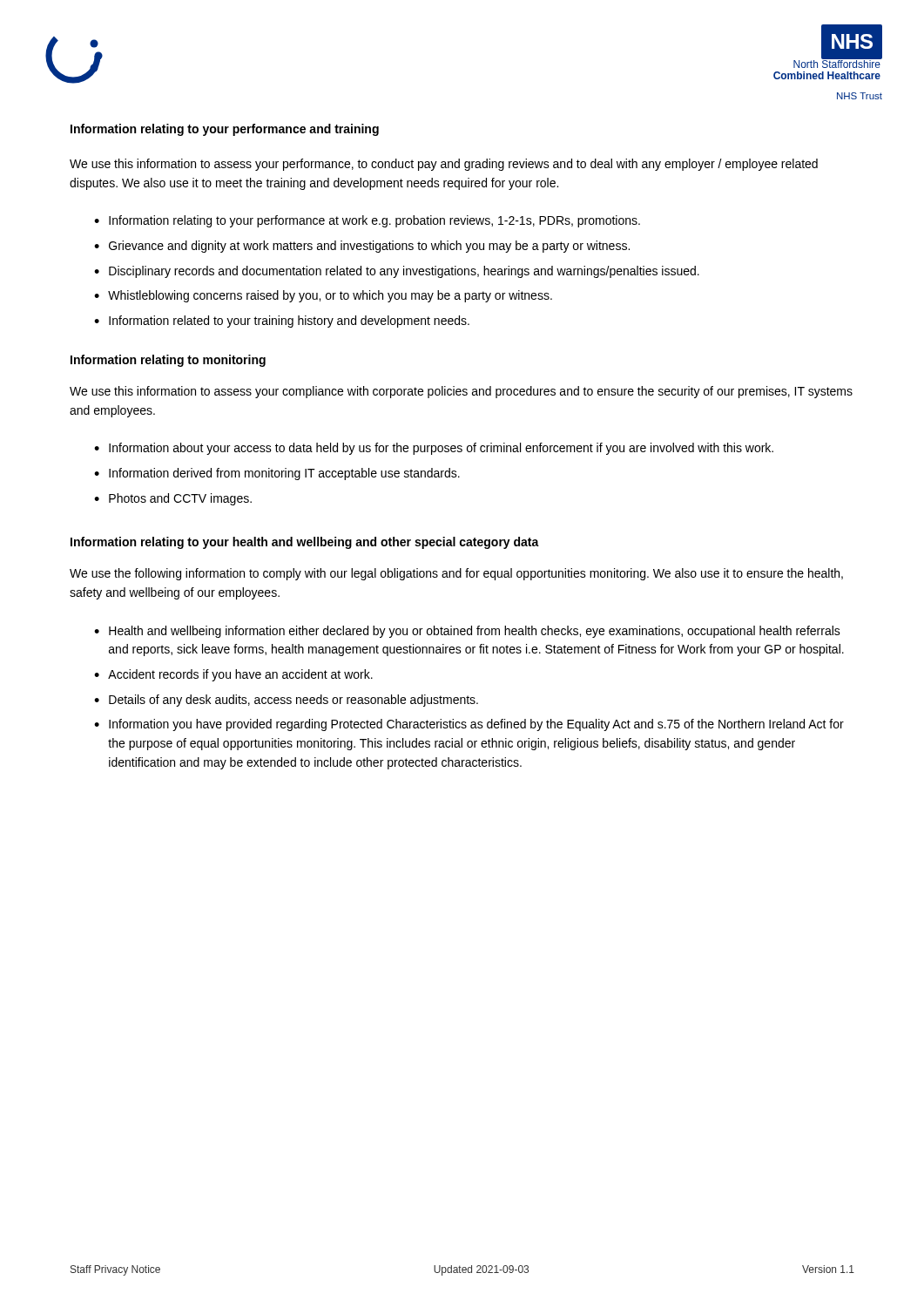Viewport: 924px width, 1307px height.
Task: Select the text starting "• Whistleblowing concerns raised by you, or"
Action: click(323, 296)
